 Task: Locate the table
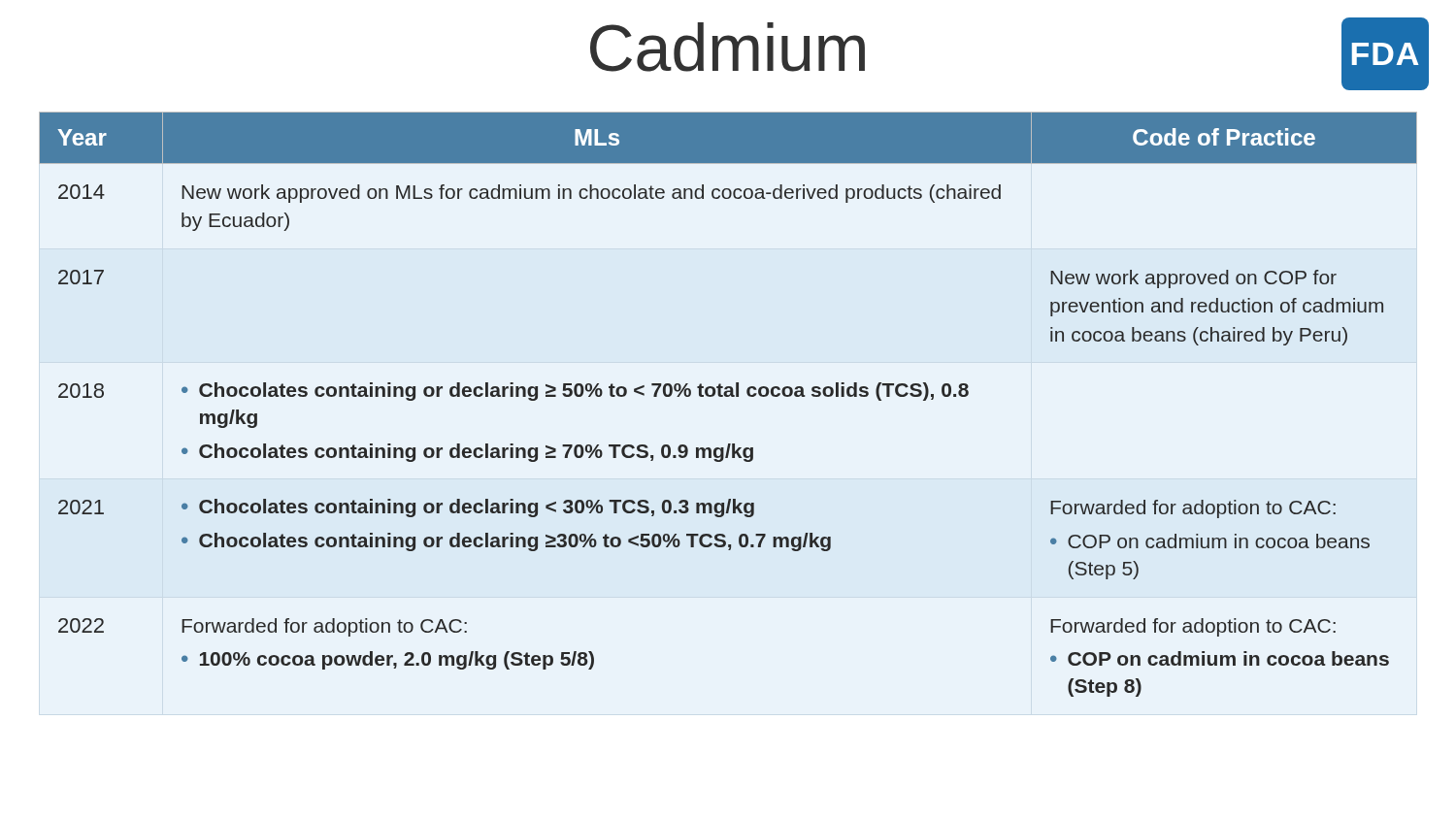tap(728, 456)
